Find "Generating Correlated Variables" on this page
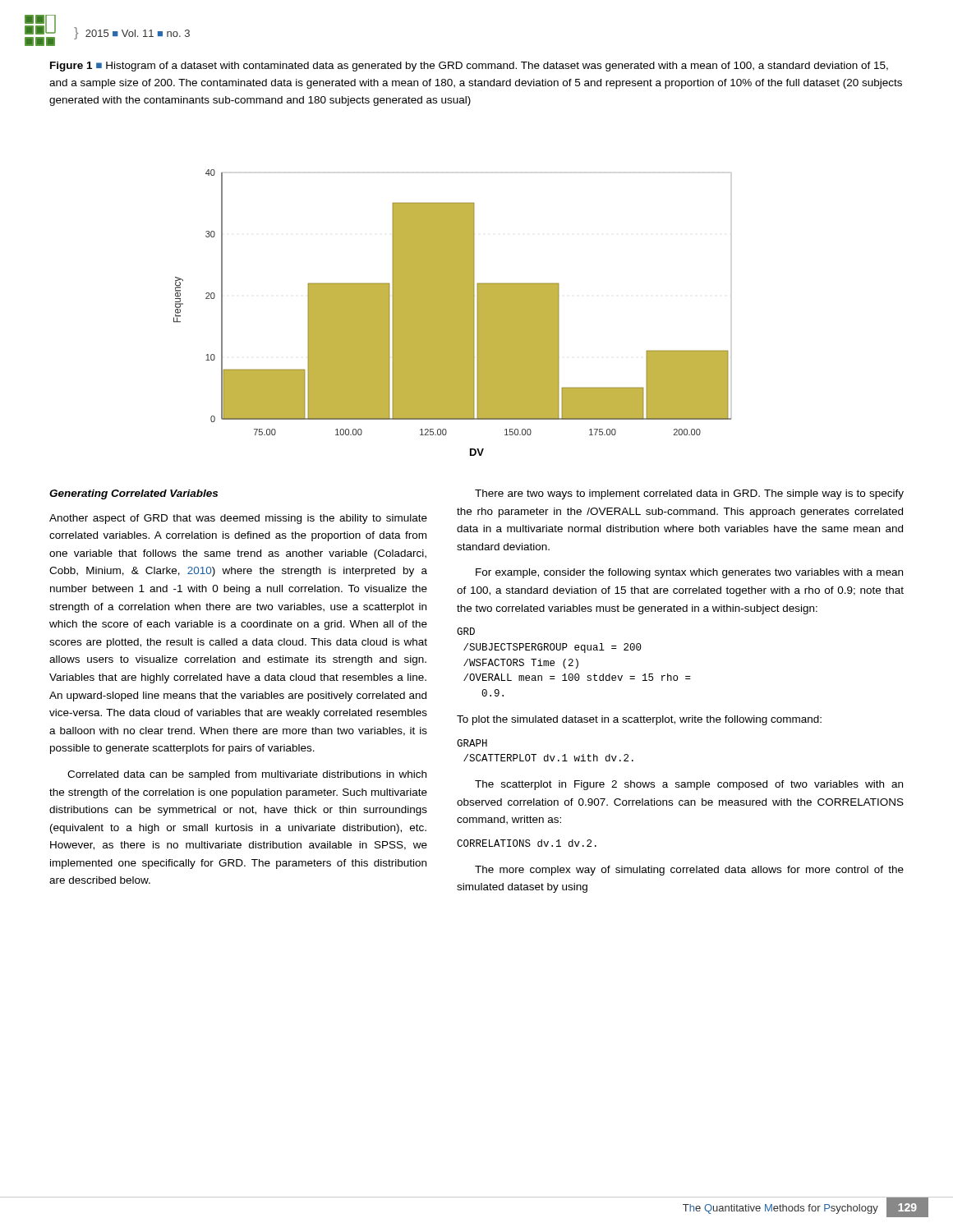This screenshot has width=953, height=1232. tap(134, 493)
